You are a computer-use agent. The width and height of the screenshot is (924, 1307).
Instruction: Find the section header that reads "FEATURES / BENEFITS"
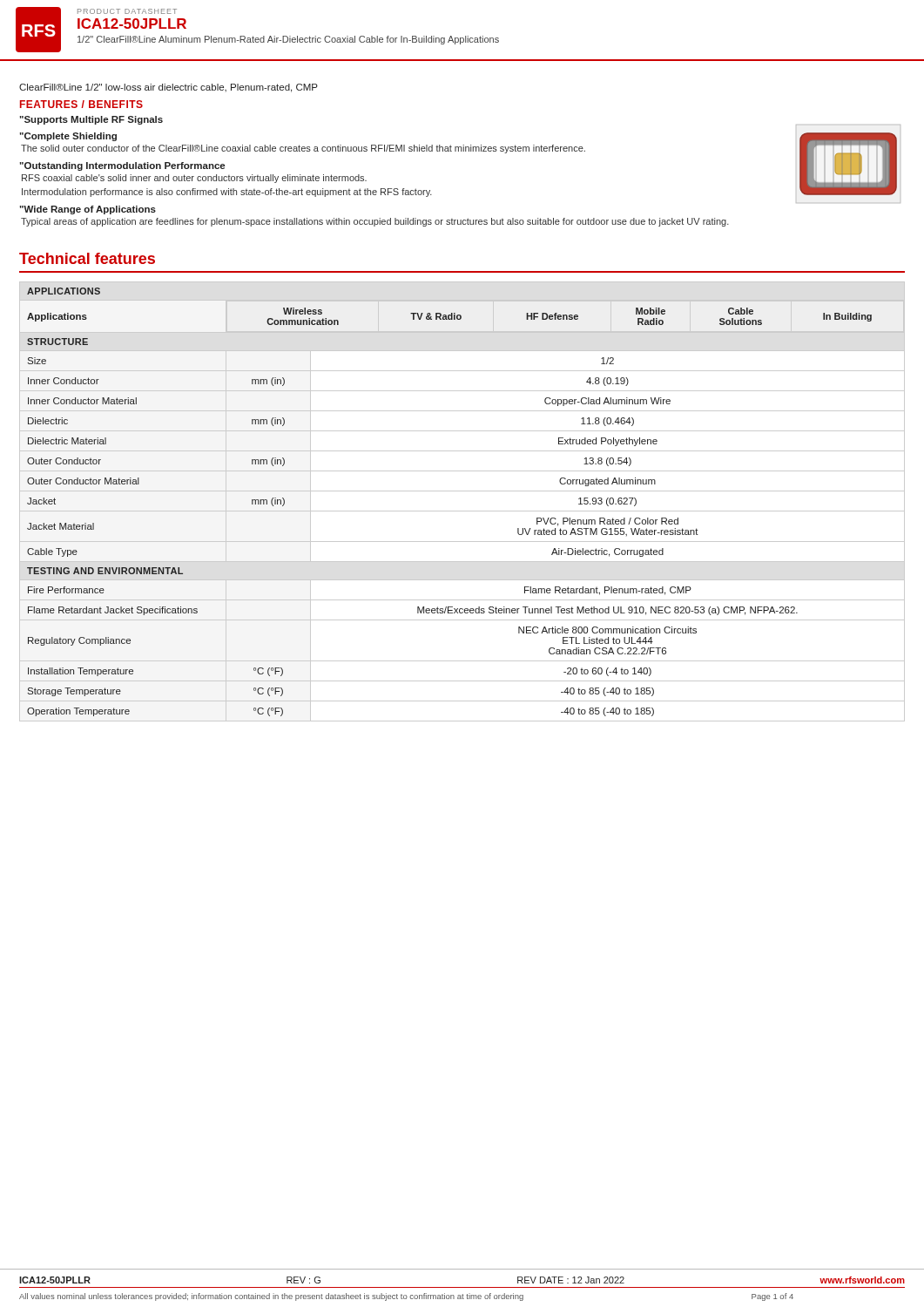pyautogui.click(x=81, y=105)
